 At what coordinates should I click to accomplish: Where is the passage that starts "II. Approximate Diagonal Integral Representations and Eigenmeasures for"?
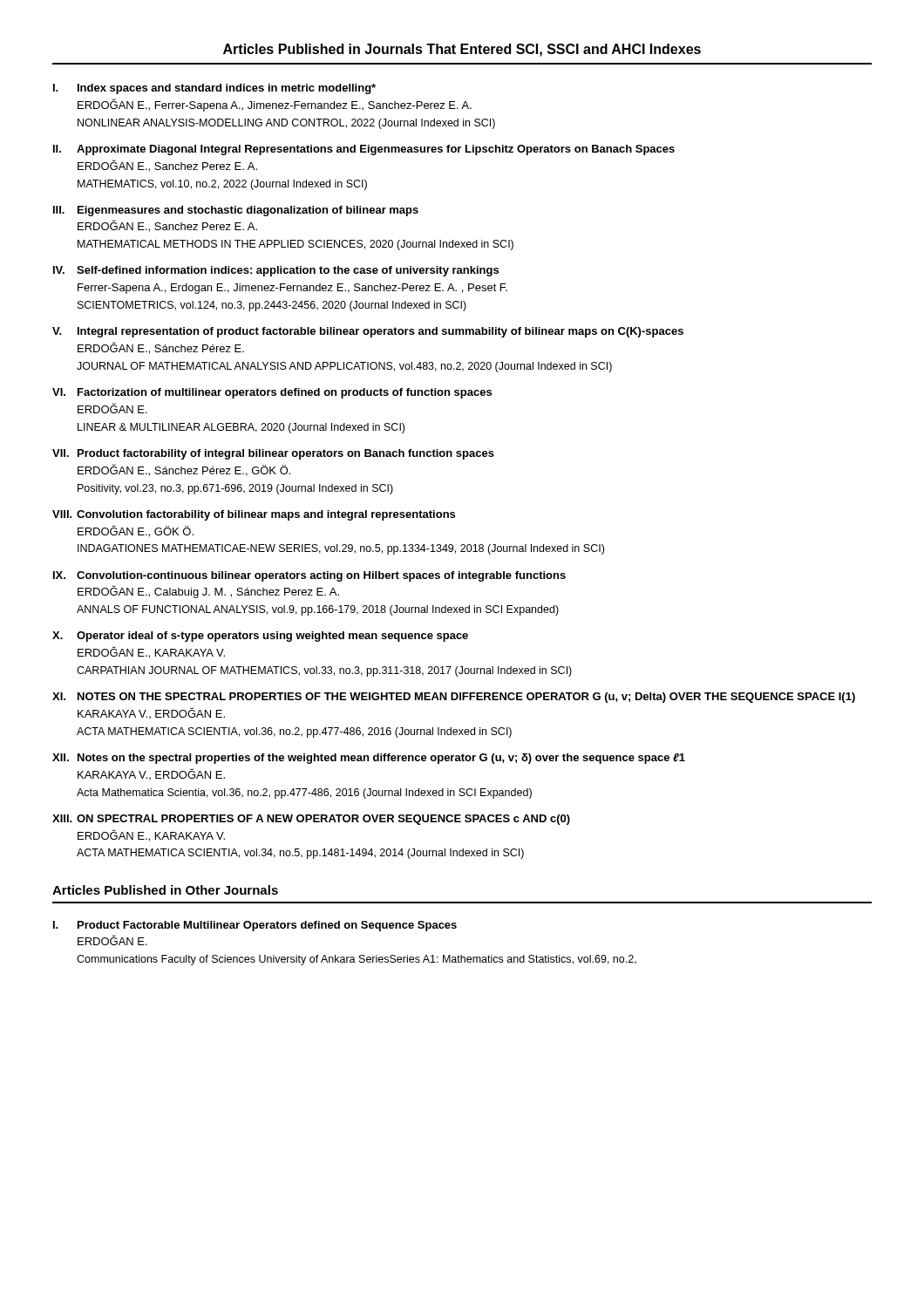coord(364,150)
